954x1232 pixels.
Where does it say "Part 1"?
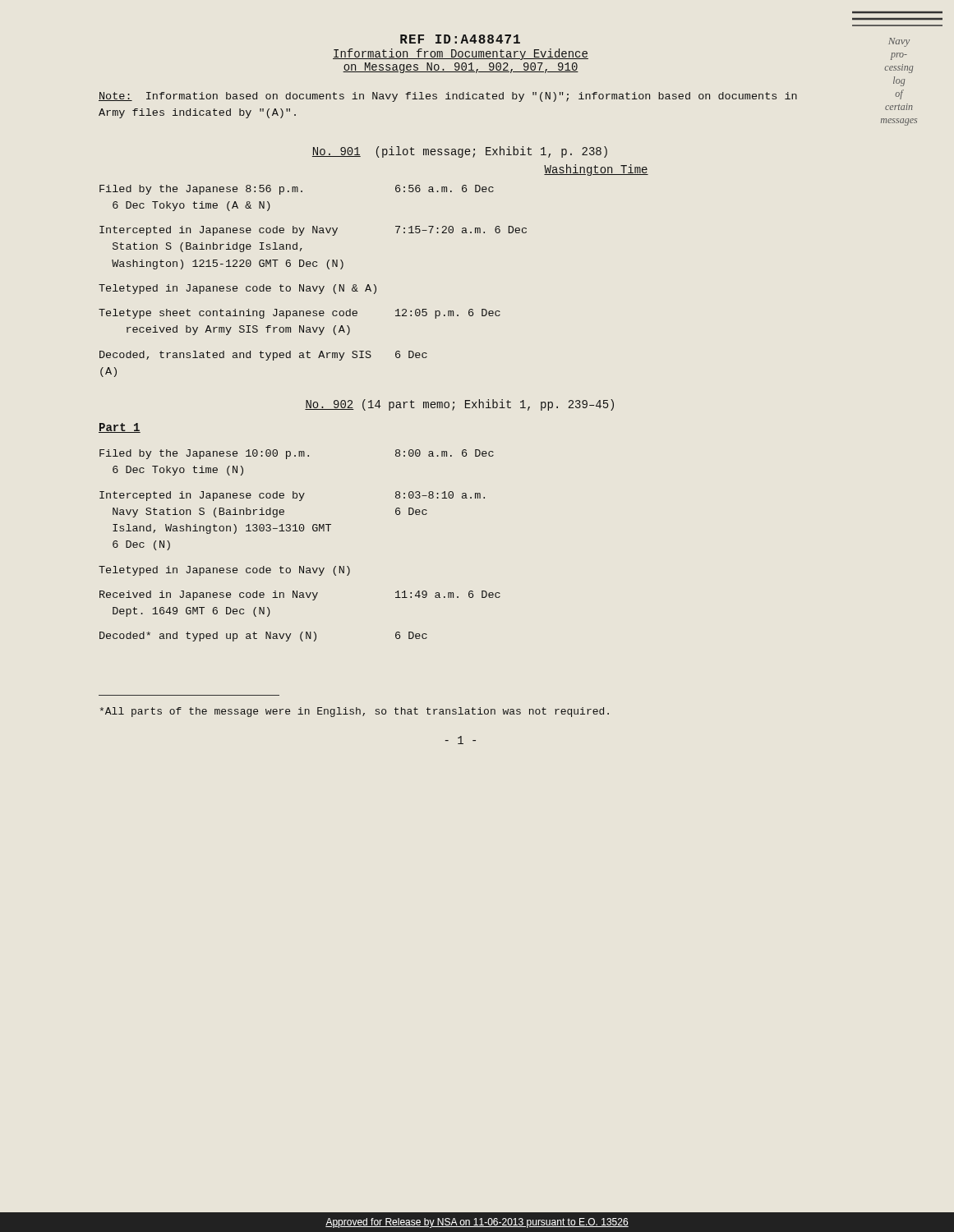[119, 428]
